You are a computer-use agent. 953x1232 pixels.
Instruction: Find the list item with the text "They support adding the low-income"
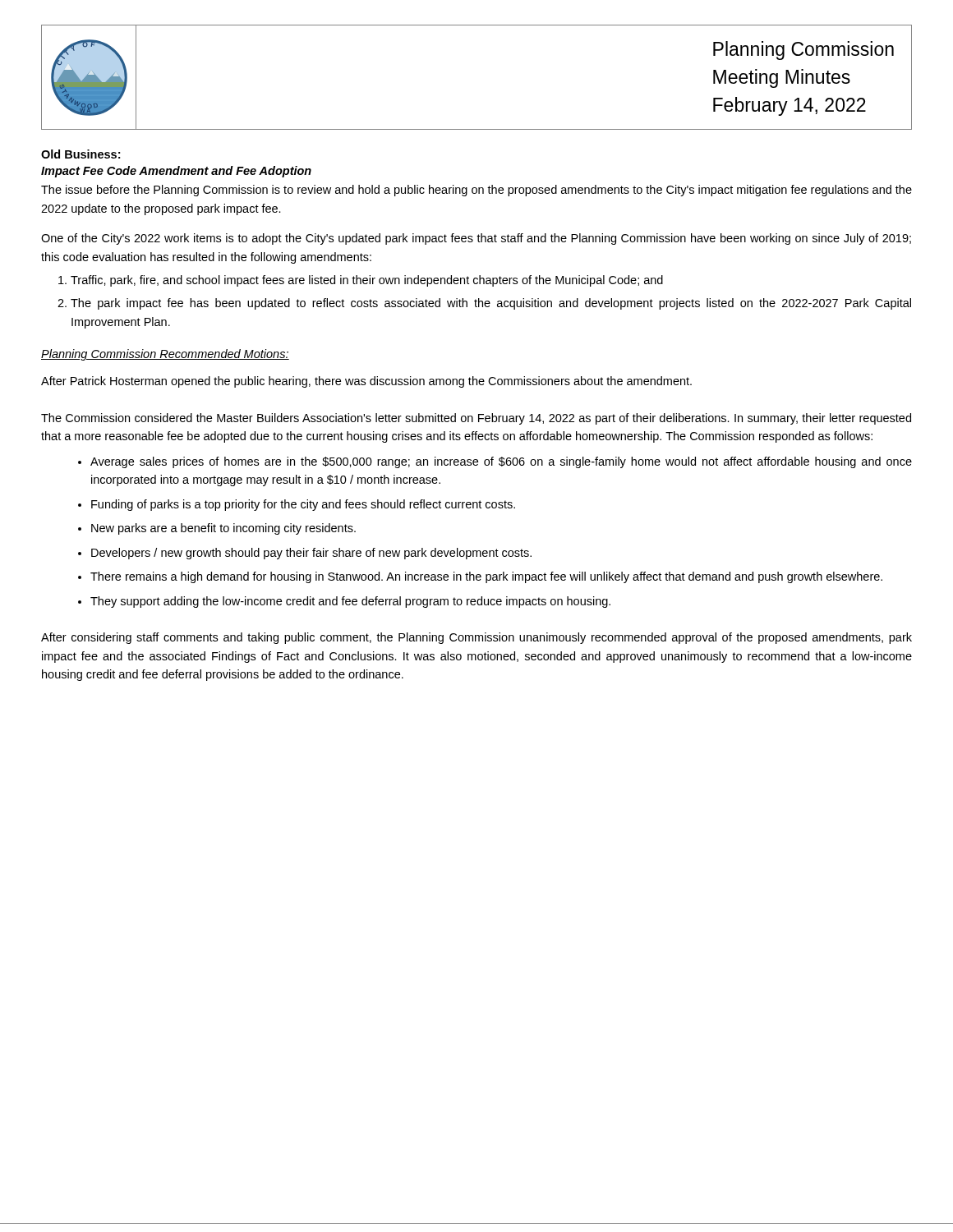351,601
